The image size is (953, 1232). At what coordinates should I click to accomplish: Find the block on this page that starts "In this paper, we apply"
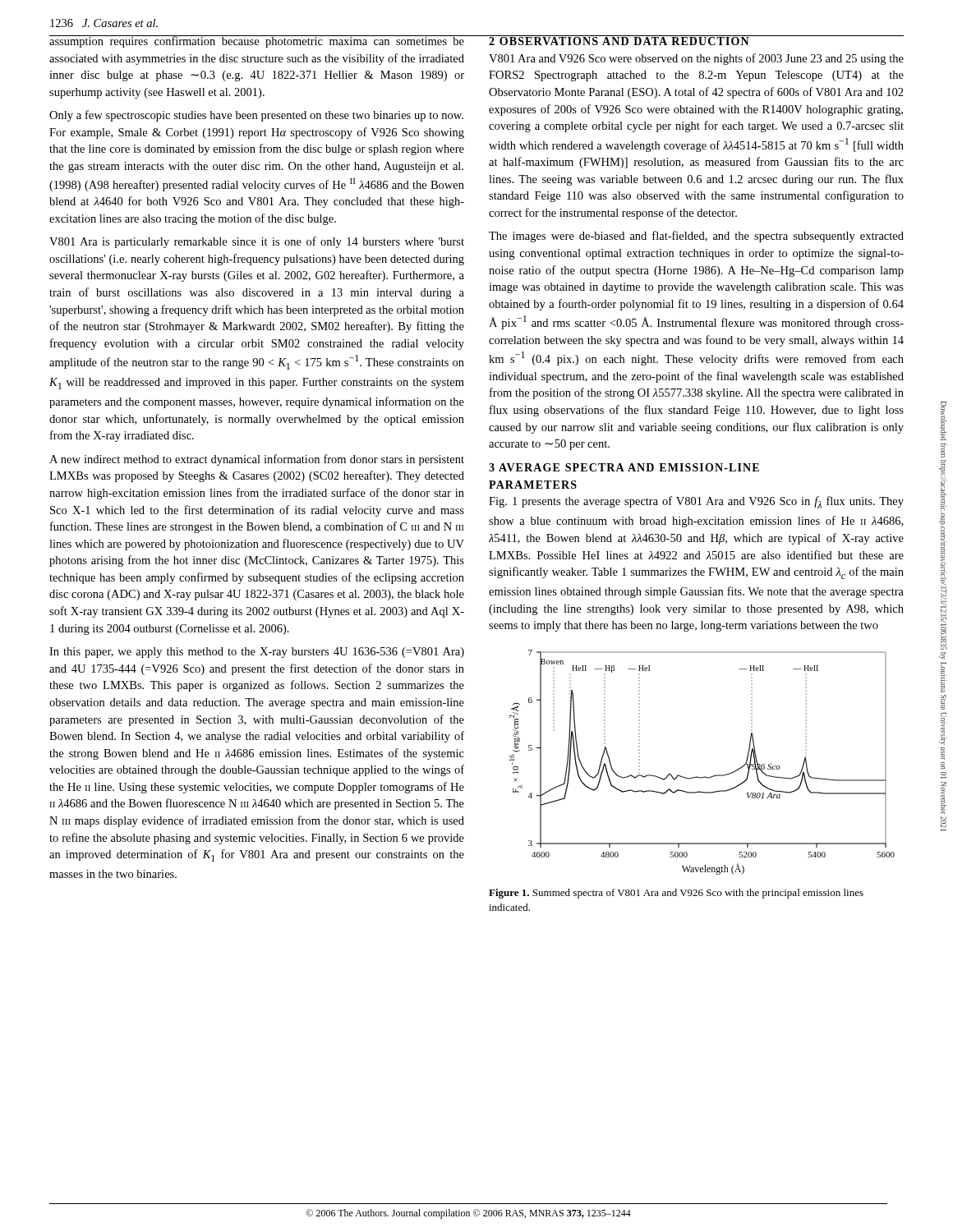tap(257, 763)
